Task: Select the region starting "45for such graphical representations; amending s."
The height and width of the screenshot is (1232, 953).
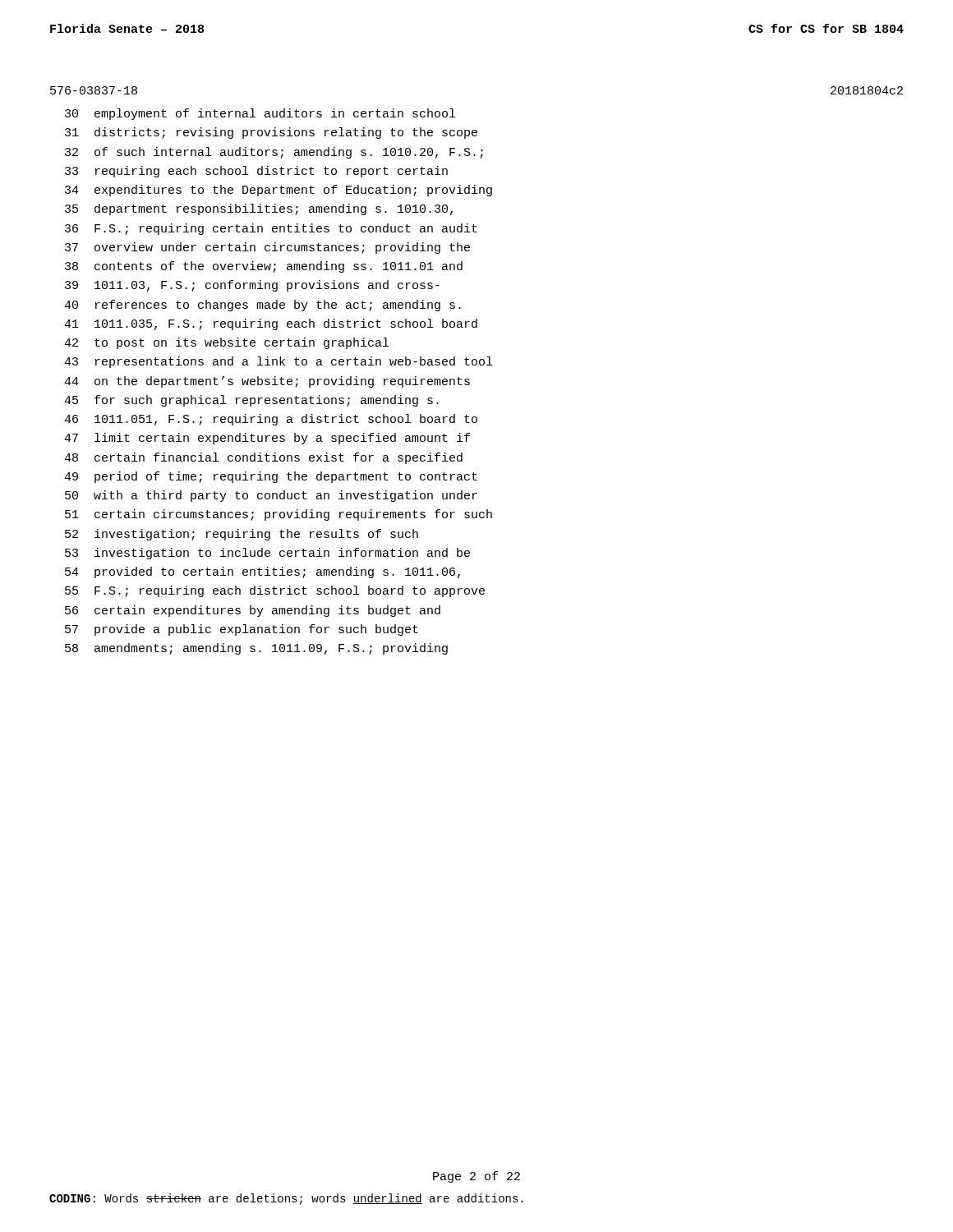Action: tap(251, 401)
